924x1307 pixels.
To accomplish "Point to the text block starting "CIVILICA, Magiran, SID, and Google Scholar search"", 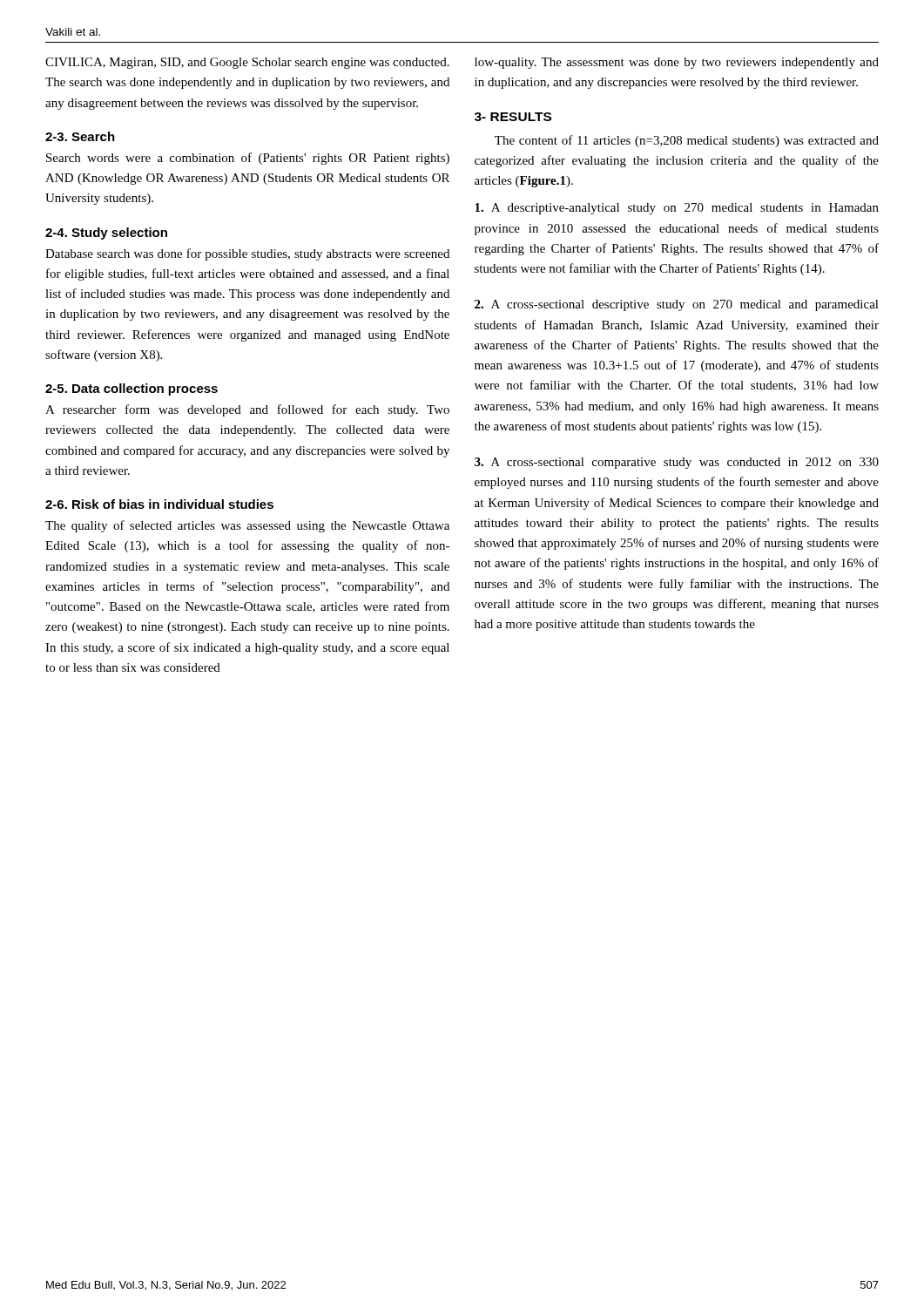I will tap(248, 83).
